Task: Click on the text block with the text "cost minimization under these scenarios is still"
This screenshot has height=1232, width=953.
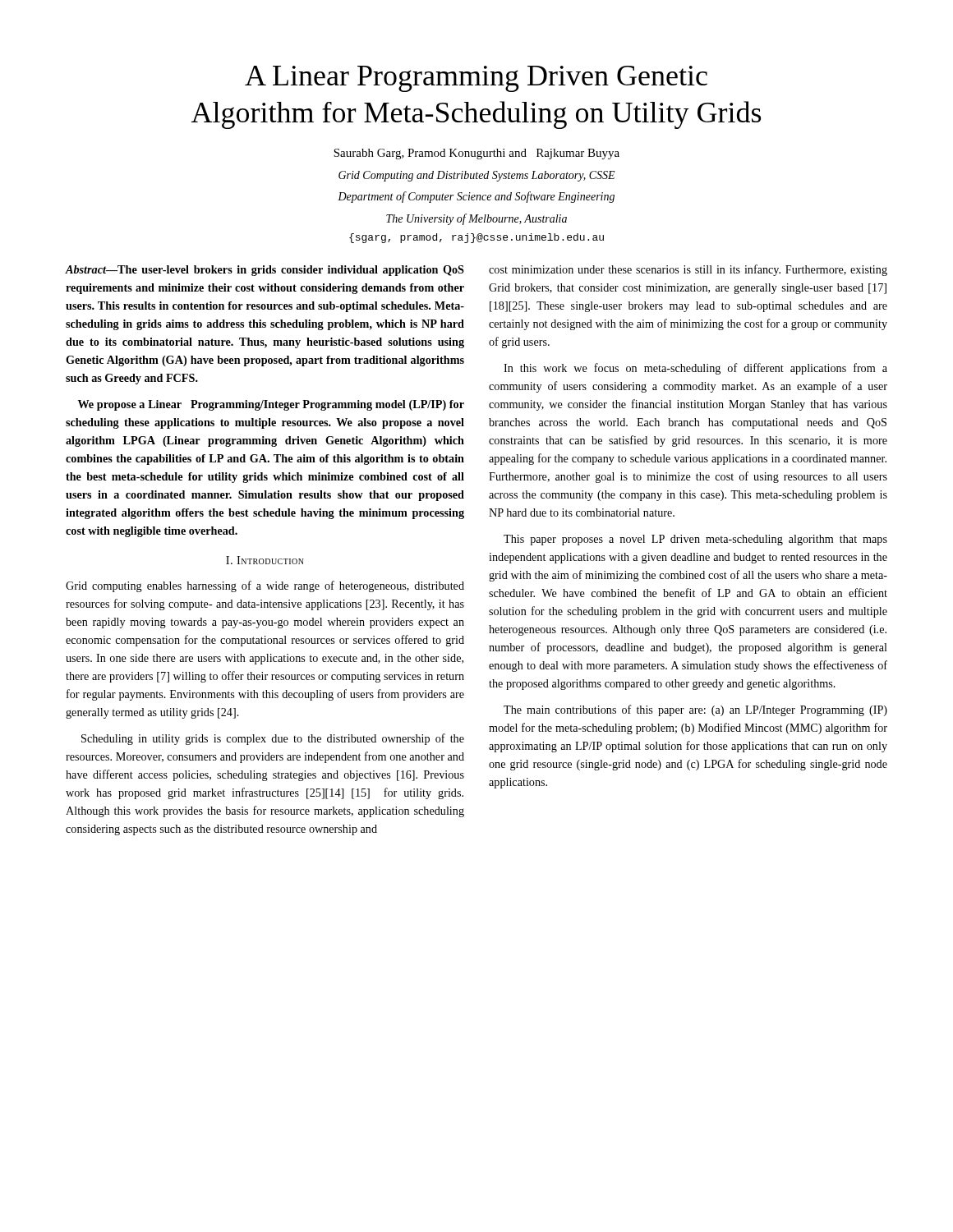Action: coord(688,306)
